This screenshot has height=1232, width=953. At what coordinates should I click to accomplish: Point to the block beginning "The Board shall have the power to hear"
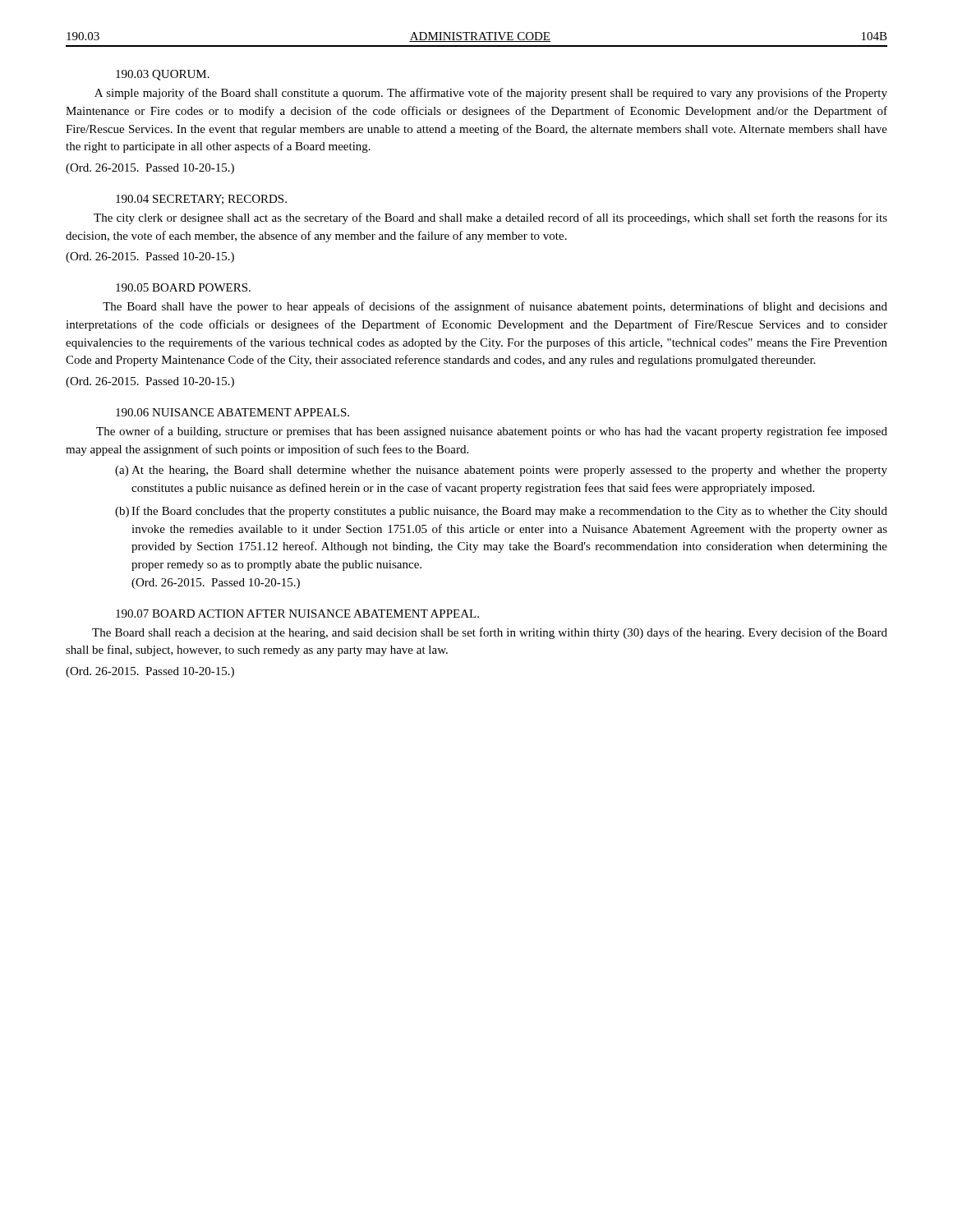pos(476,333)
